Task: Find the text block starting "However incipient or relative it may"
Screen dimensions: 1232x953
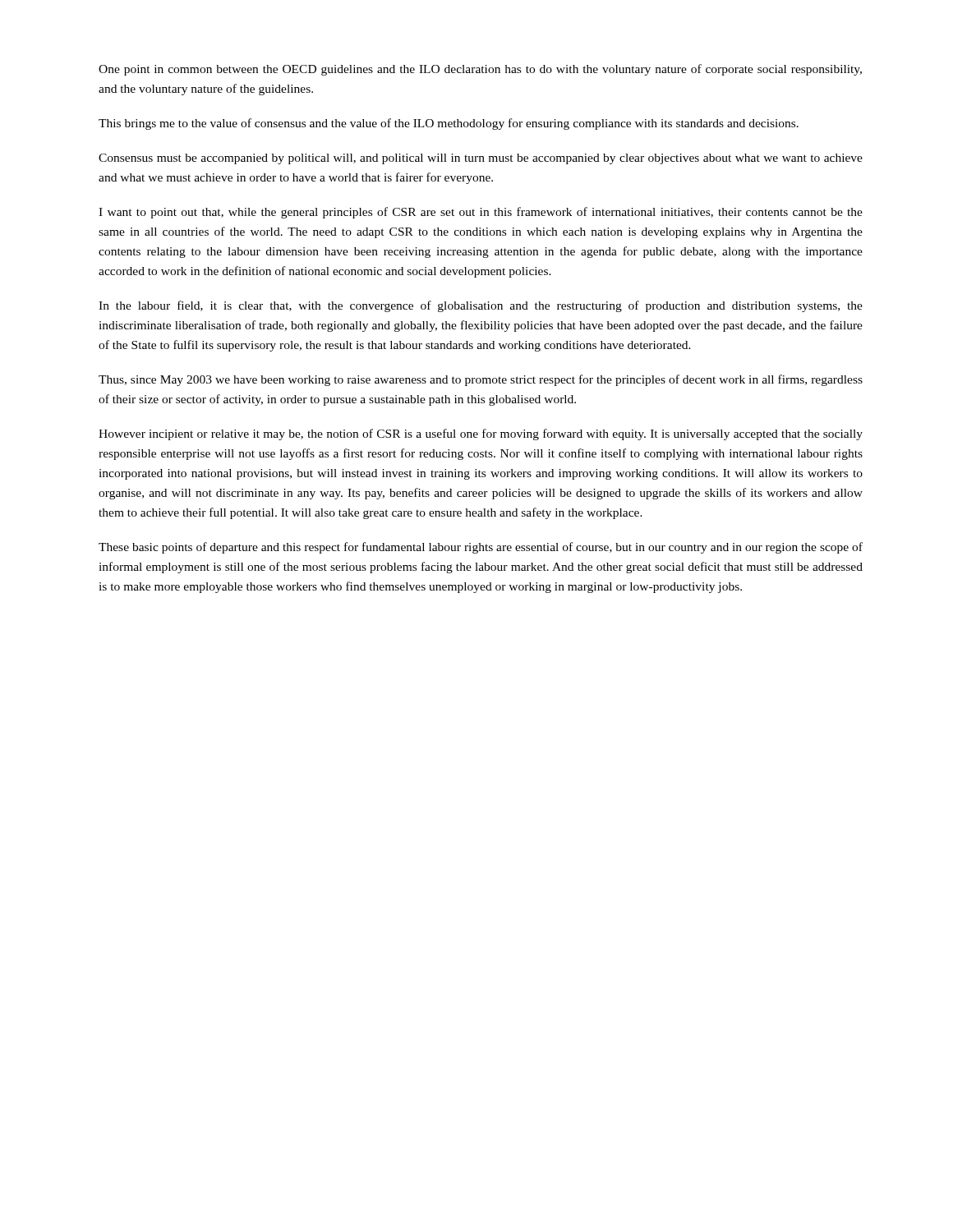Action: [x=481, y=473]
